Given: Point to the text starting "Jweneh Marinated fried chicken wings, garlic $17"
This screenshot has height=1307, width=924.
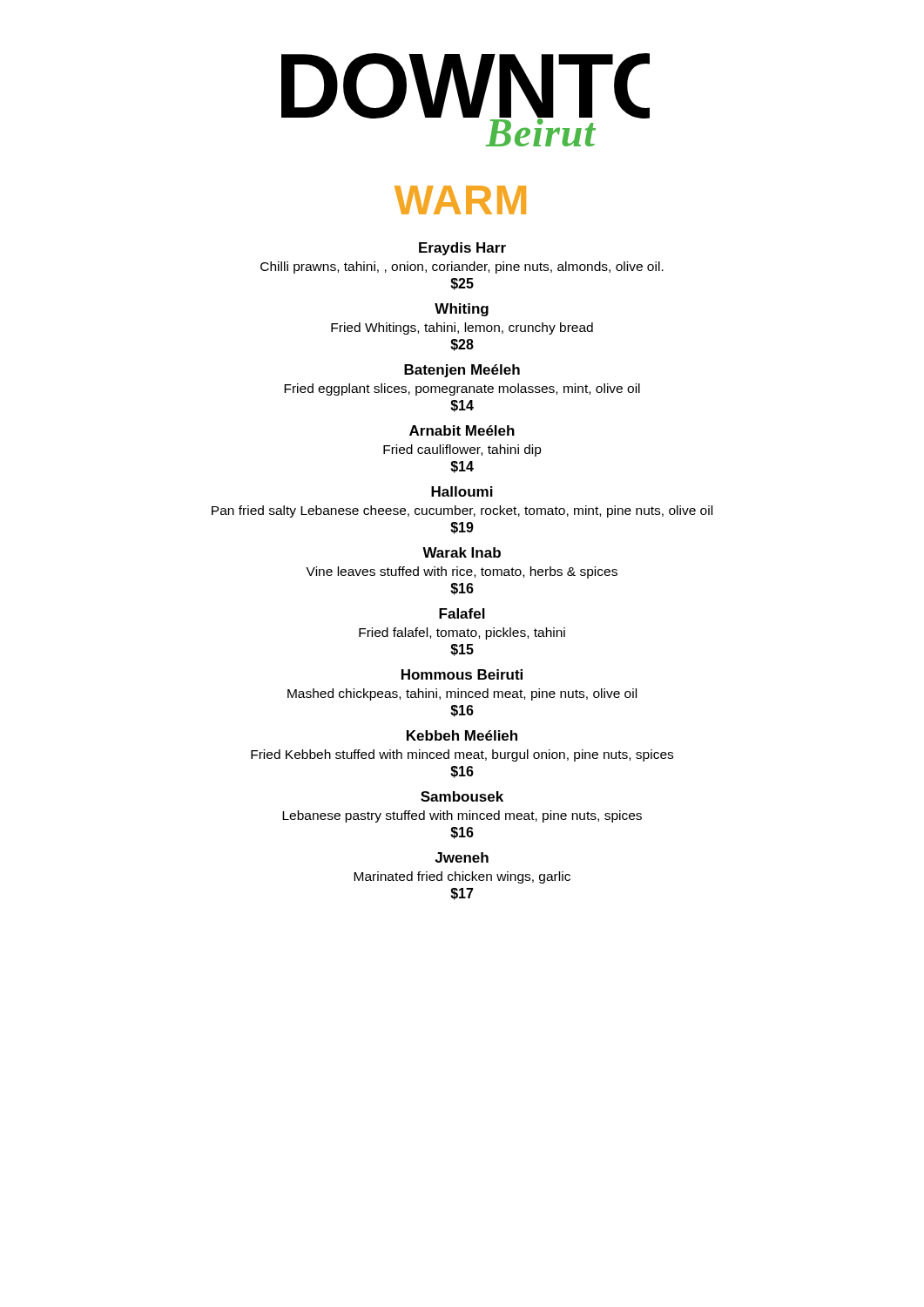Looking at the screenshot, I should (462, 876).
